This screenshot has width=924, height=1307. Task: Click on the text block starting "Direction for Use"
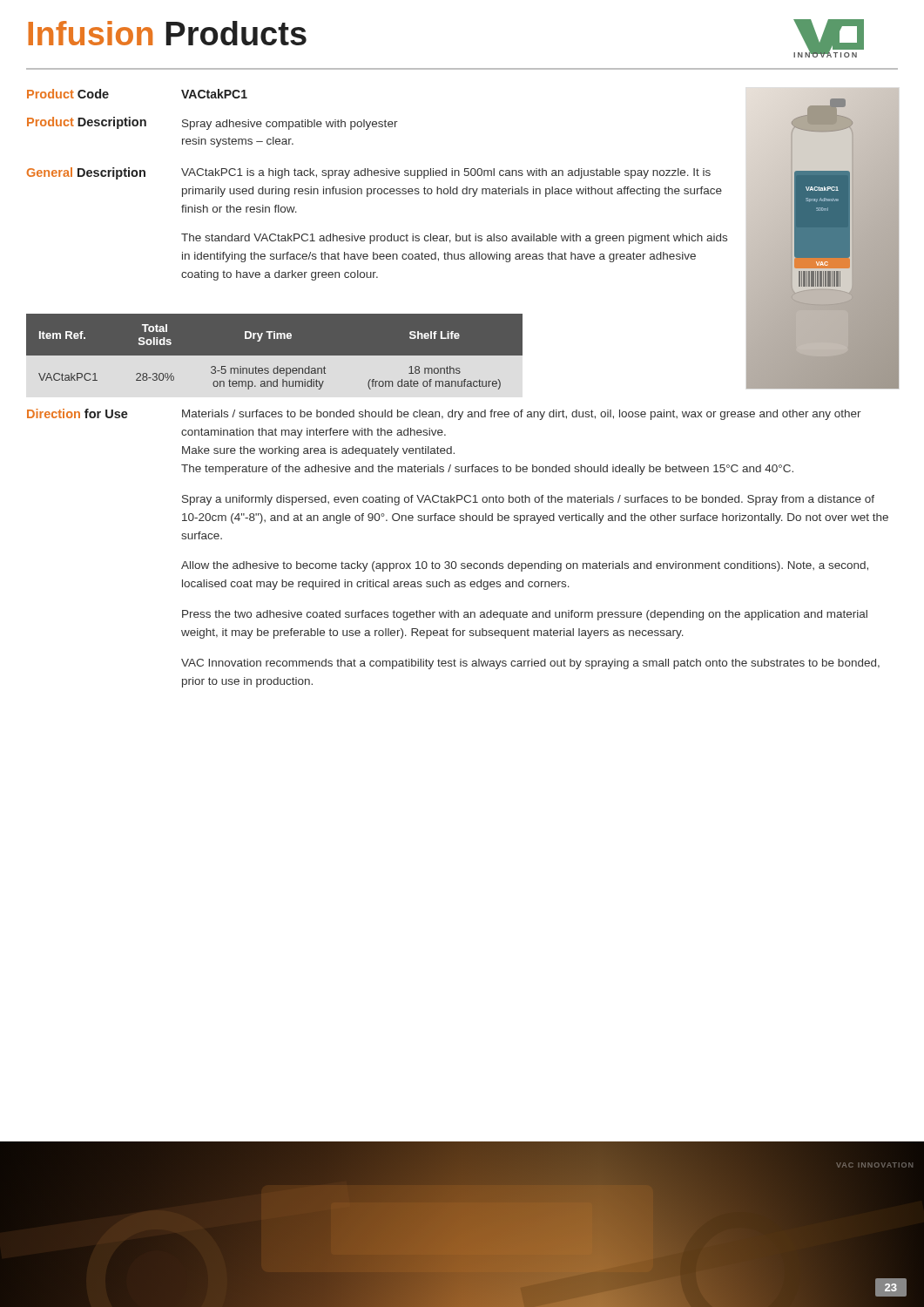pyautogui.click(x=444, y=414)
